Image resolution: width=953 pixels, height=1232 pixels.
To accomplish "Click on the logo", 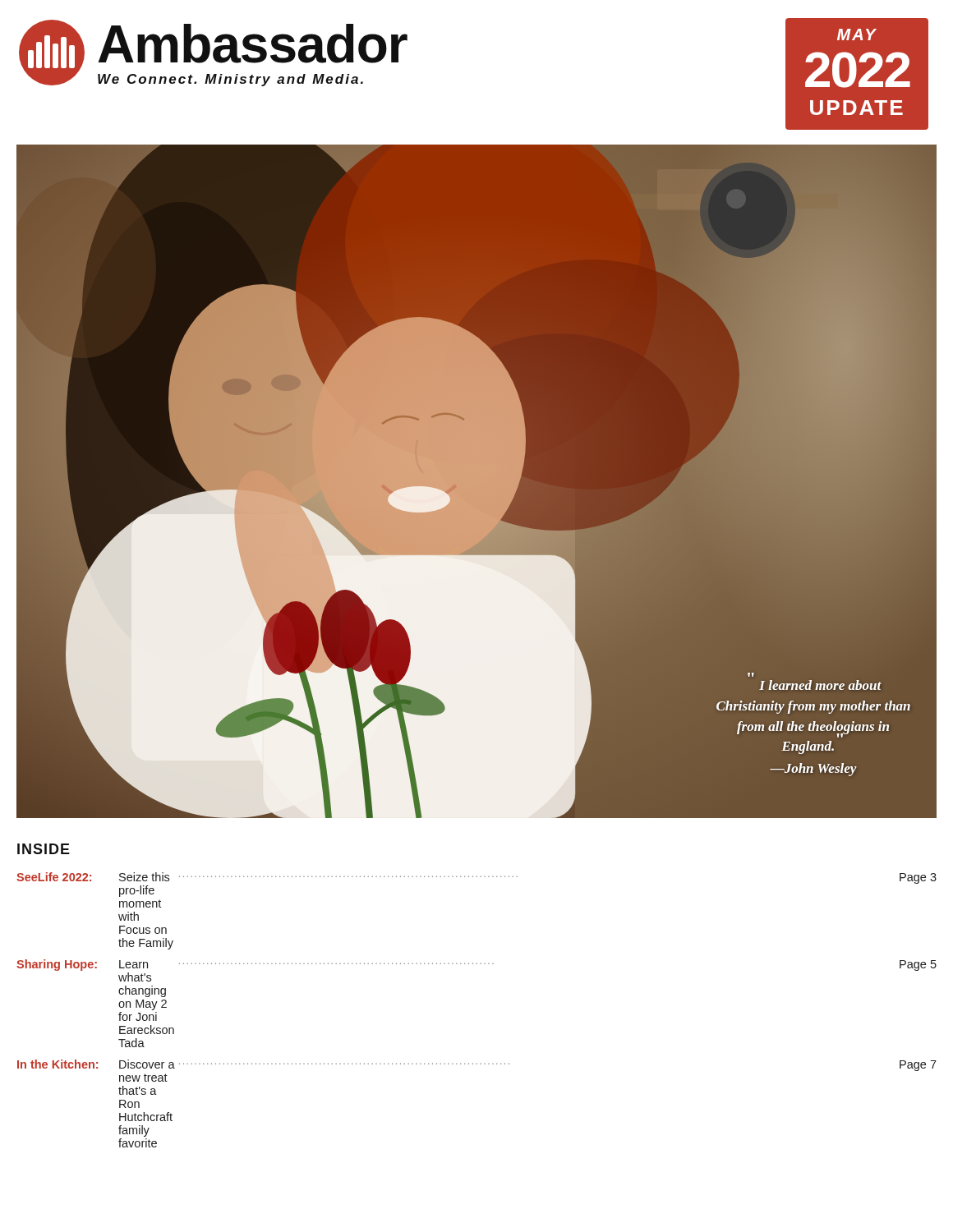I will [213, 52].
